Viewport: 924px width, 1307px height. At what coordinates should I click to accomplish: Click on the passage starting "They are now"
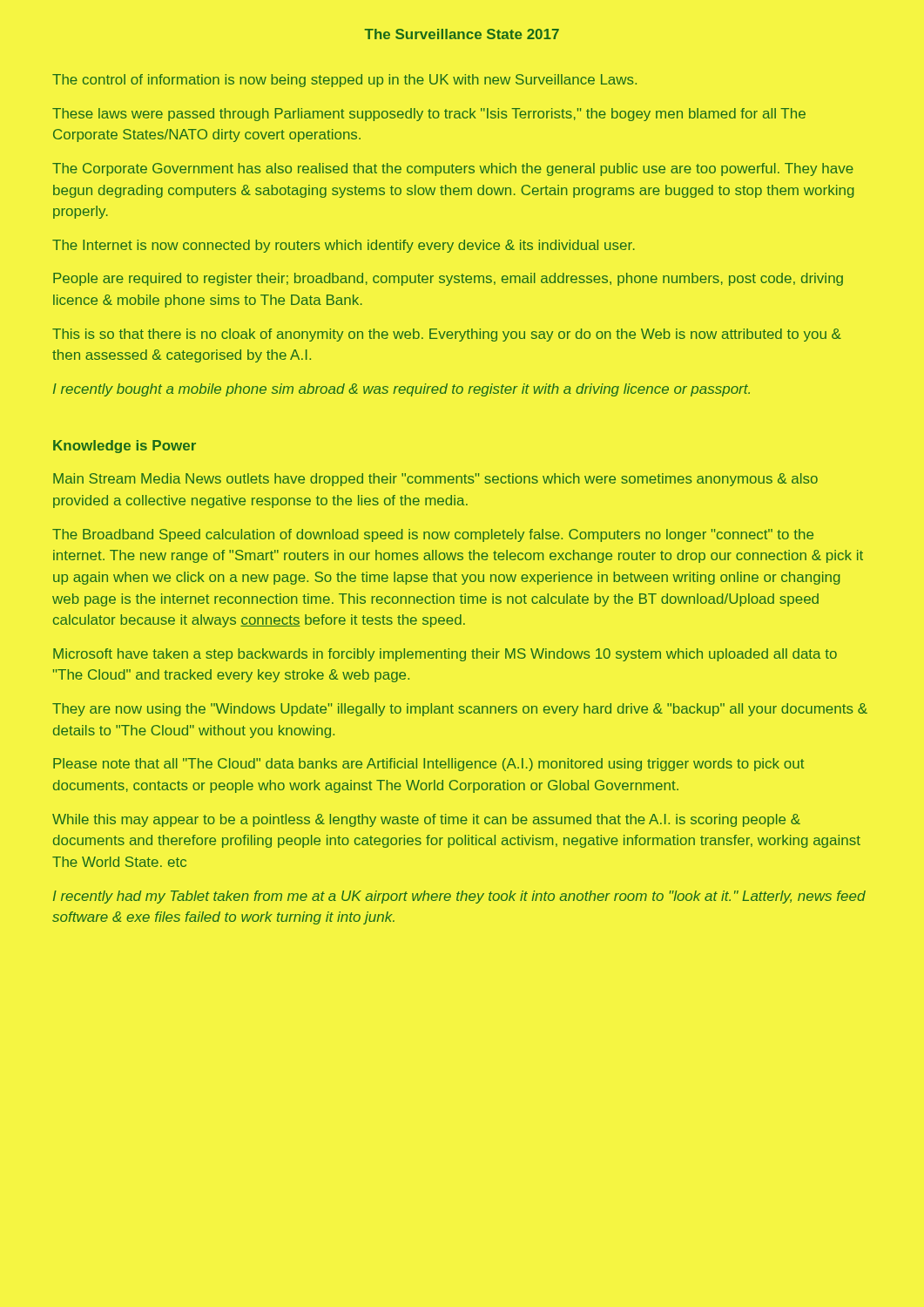point(460,720)
